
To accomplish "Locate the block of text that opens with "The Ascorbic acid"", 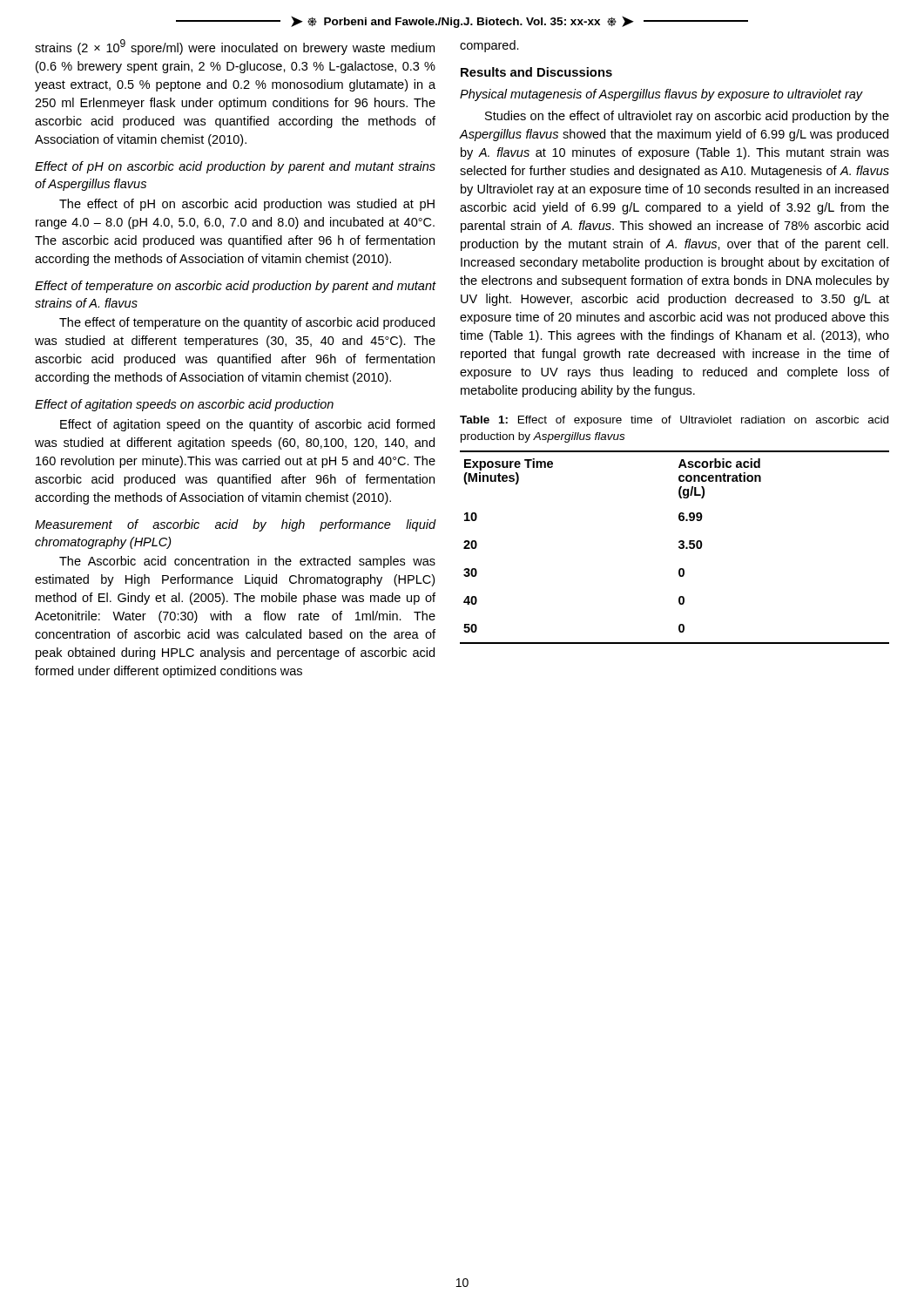I will (235, 617).
